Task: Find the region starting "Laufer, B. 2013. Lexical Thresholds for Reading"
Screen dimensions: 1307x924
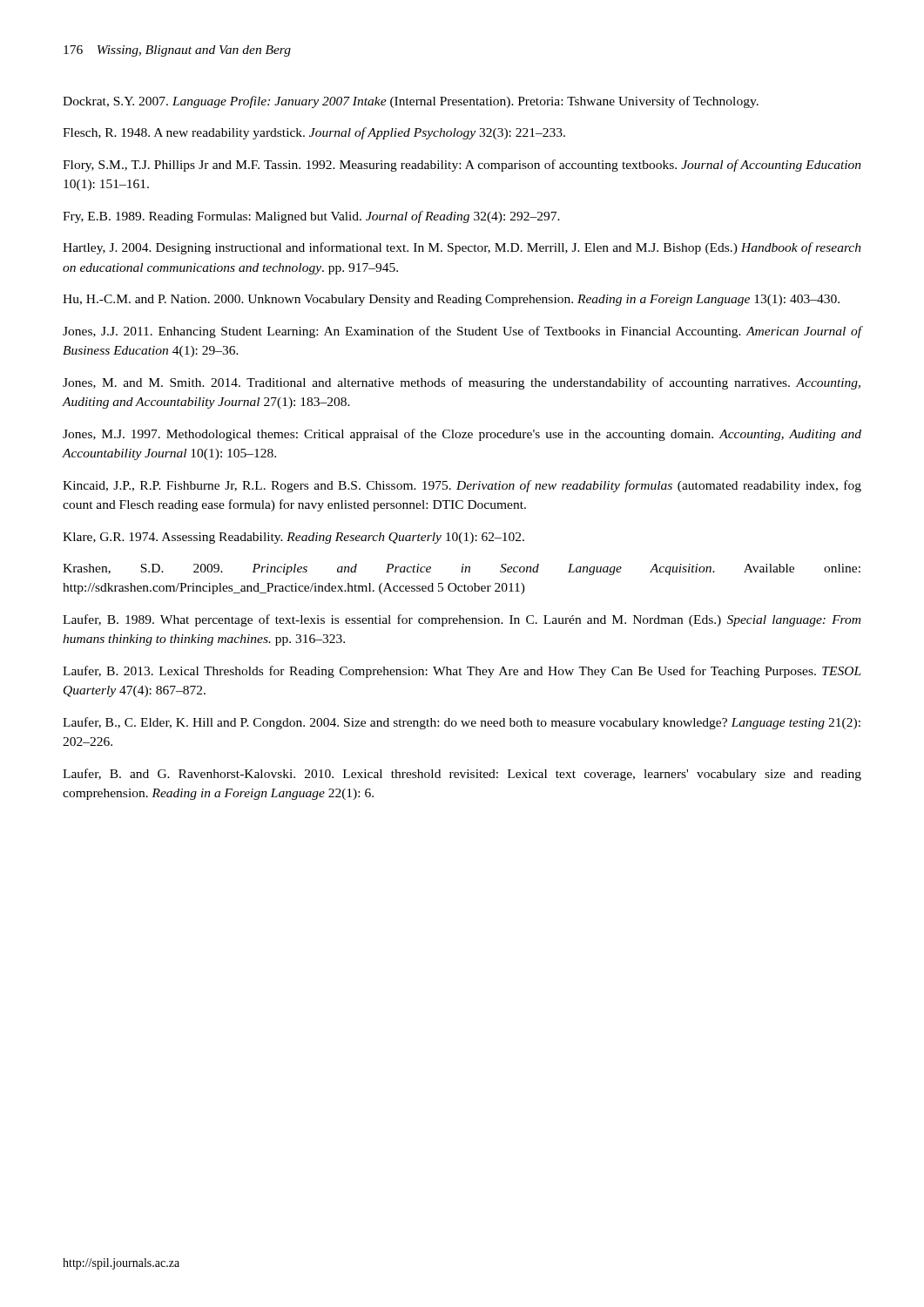Action: (462, 680)
